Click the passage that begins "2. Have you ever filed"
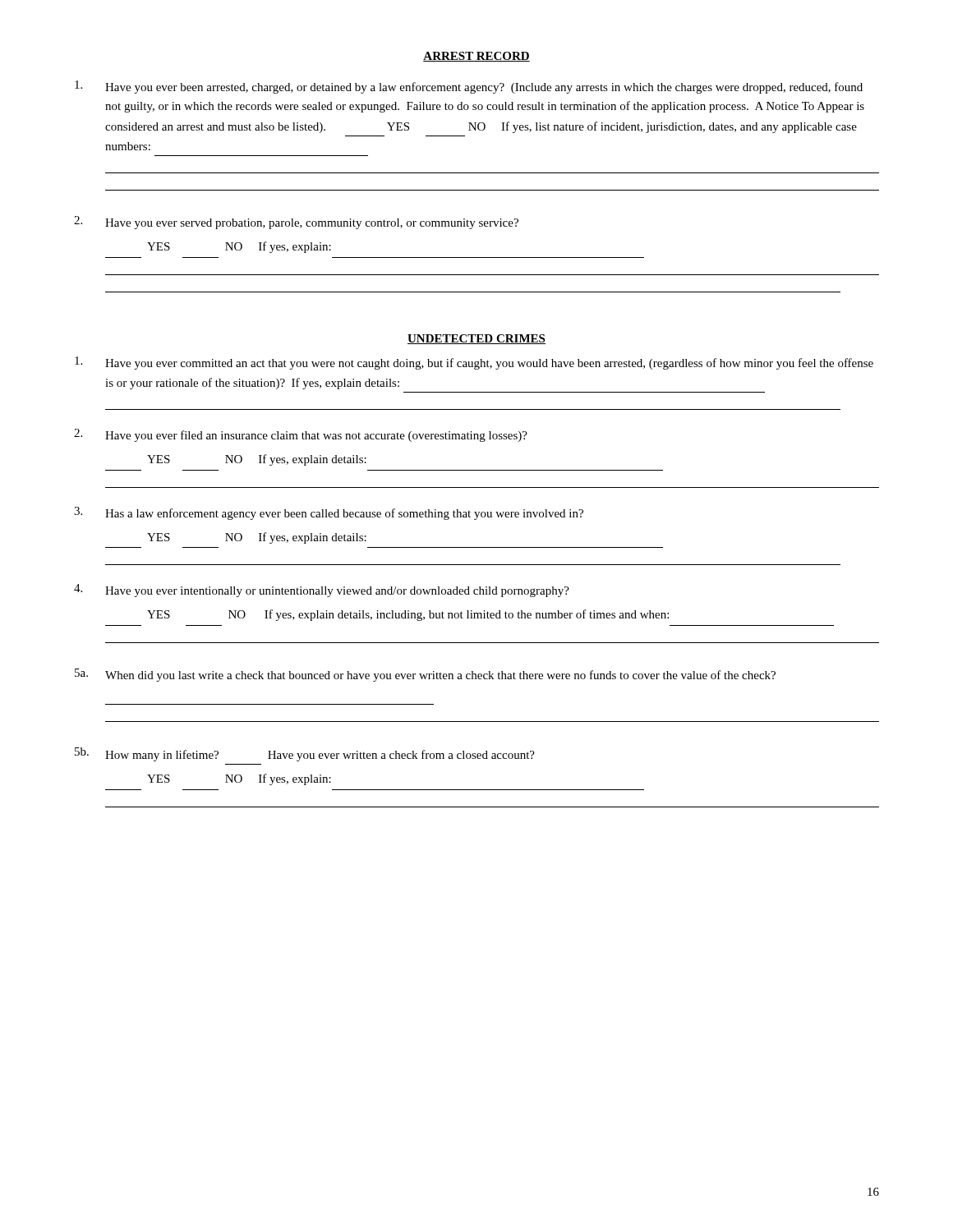Image resolution: width=953 pixels, height=1232 pixels. click(301, 435)
